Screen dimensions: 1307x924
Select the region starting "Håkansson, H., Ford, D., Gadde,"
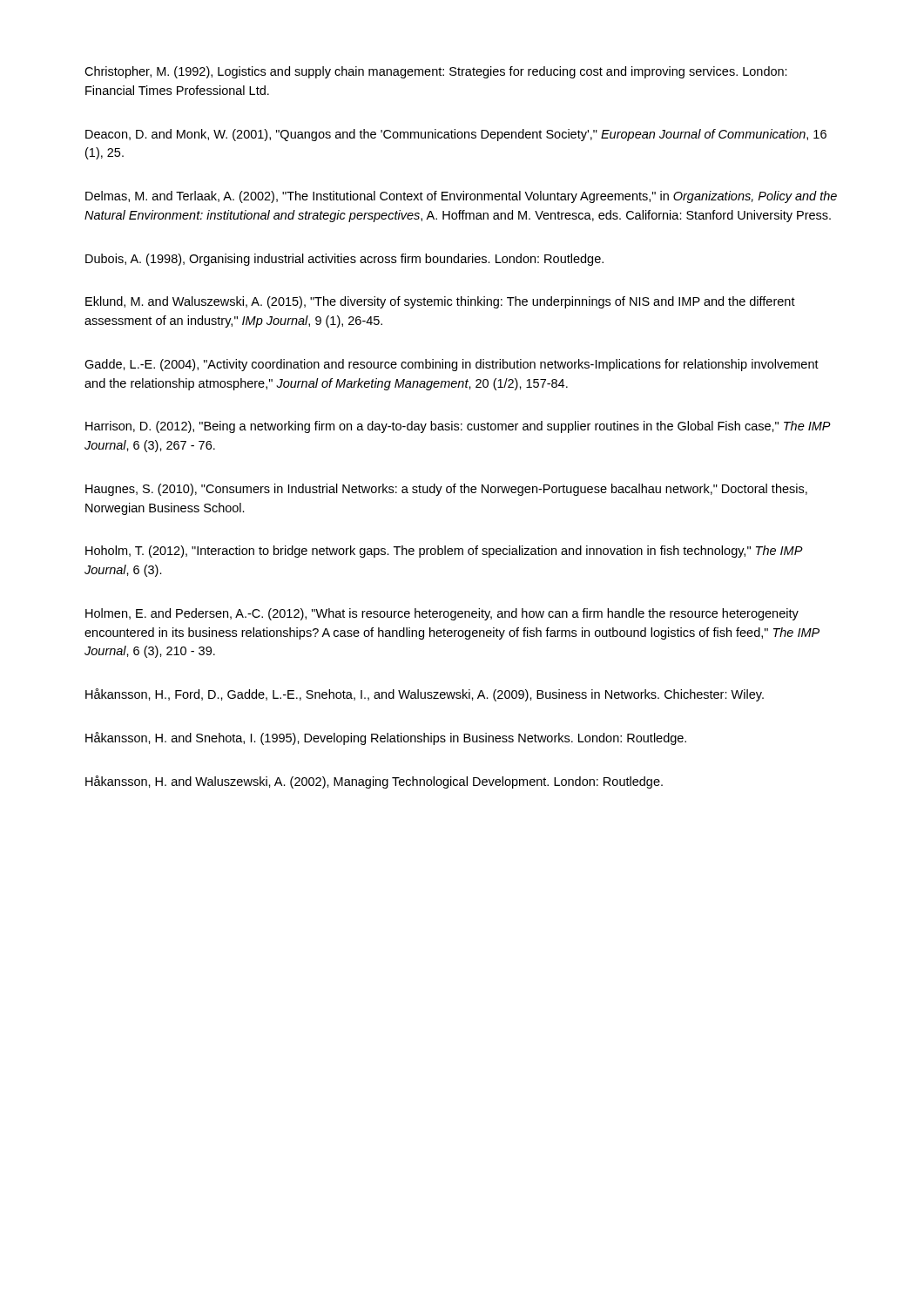(424, 694)
